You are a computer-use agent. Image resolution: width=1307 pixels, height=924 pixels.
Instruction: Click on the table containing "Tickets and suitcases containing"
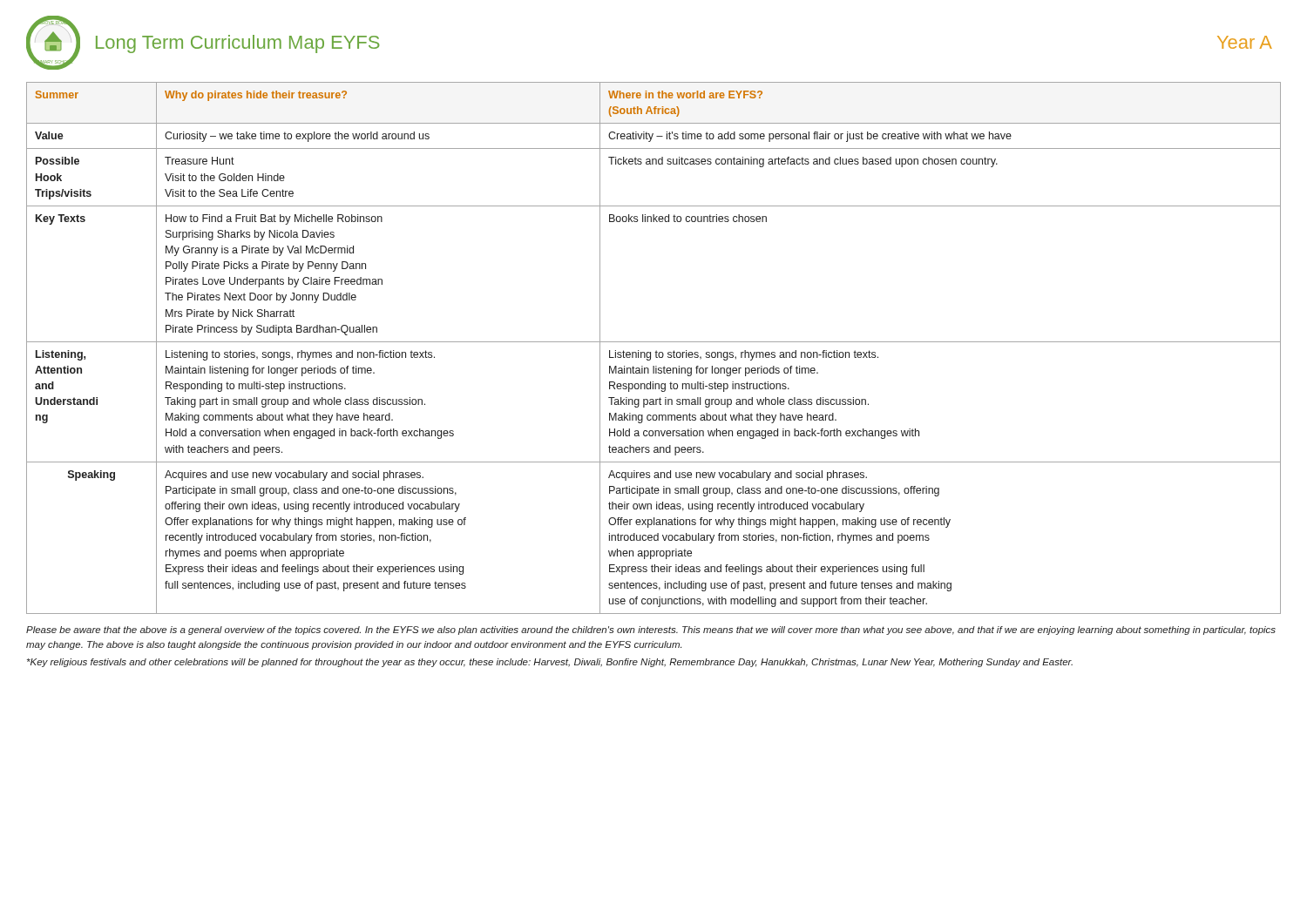[654, 348]
